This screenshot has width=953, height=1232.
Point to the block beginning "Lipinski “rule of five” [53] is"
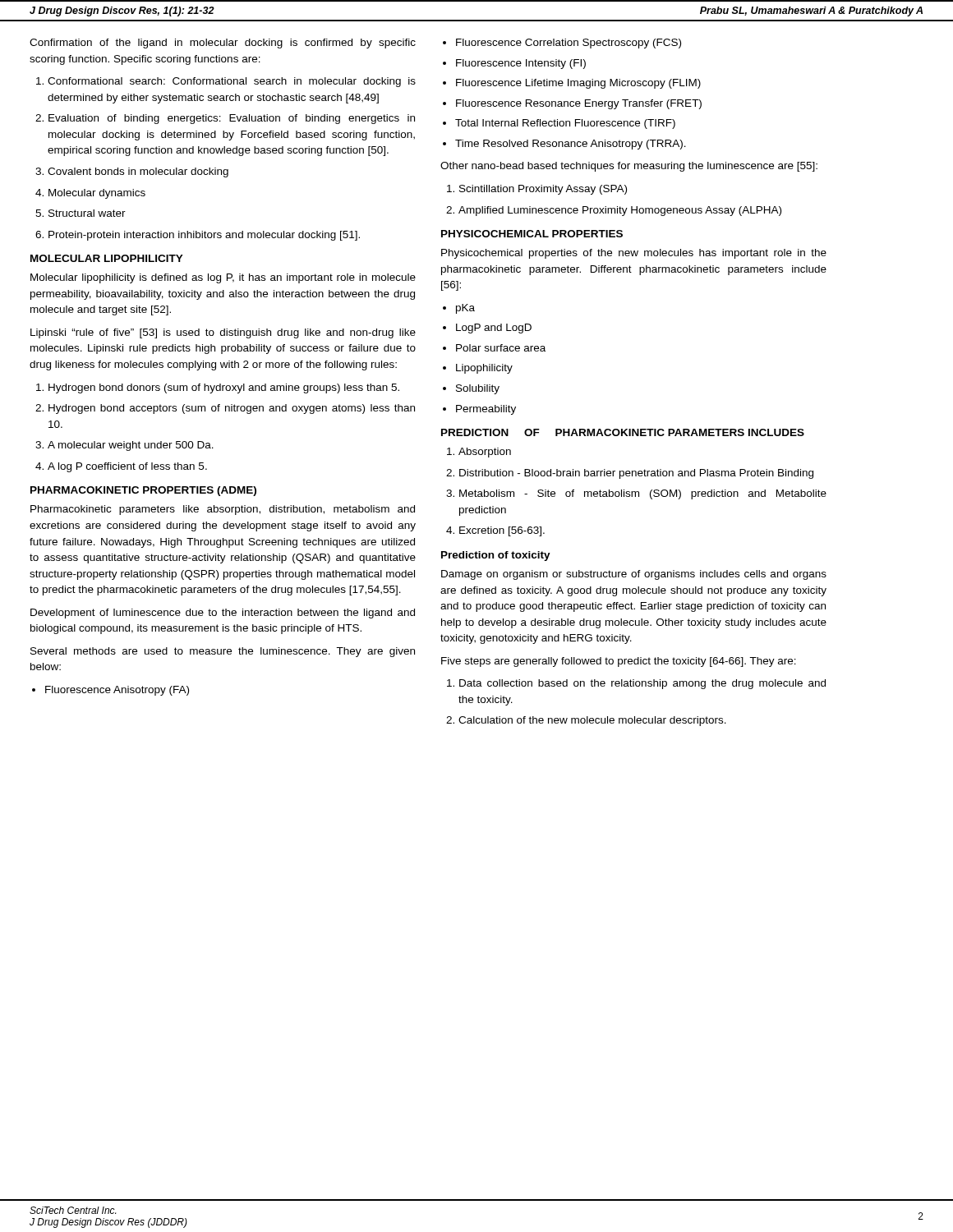(x=223, y=348)
